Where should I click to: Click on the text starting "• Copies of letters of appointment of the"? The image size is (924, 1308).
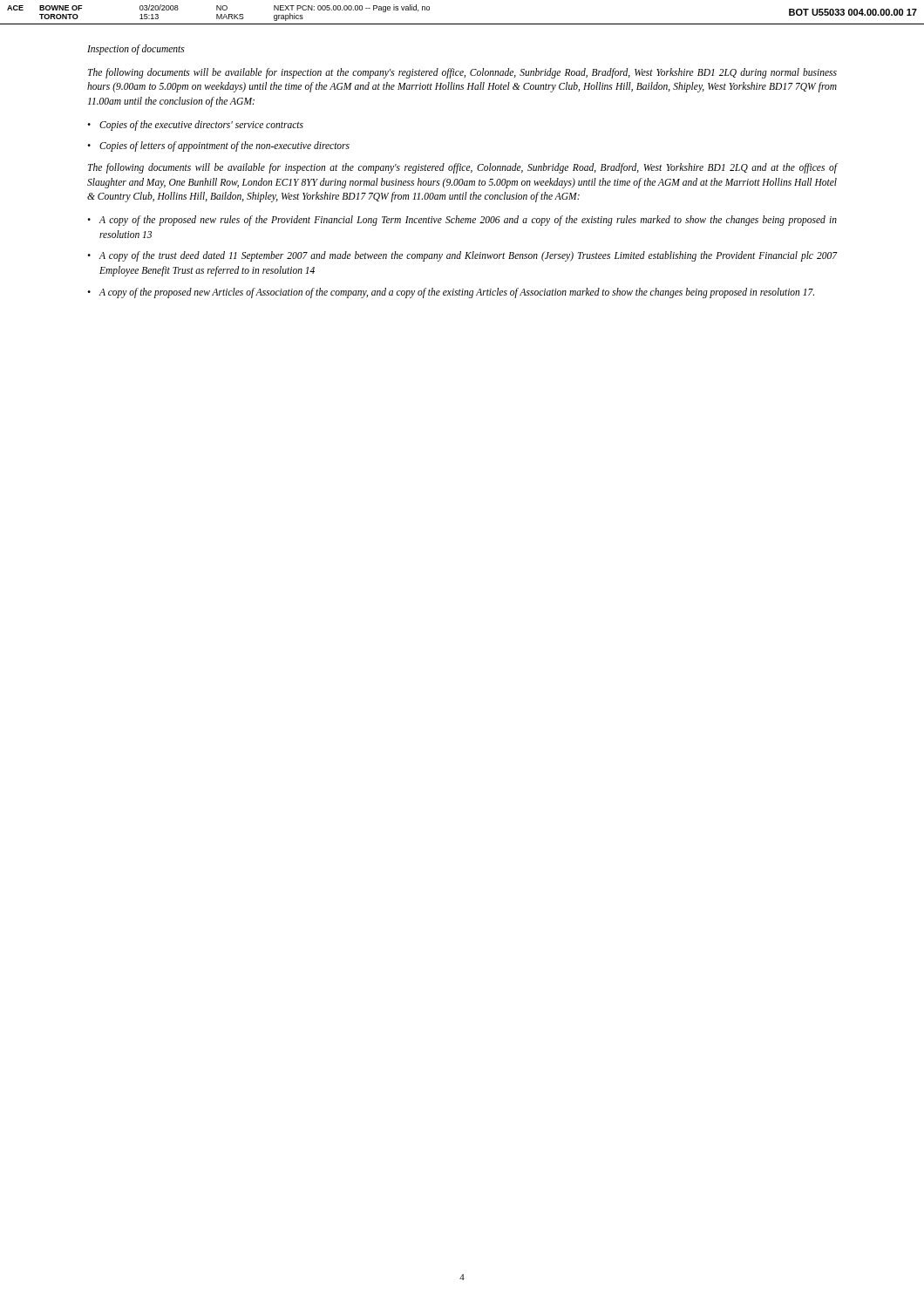(x=218, y=146)
